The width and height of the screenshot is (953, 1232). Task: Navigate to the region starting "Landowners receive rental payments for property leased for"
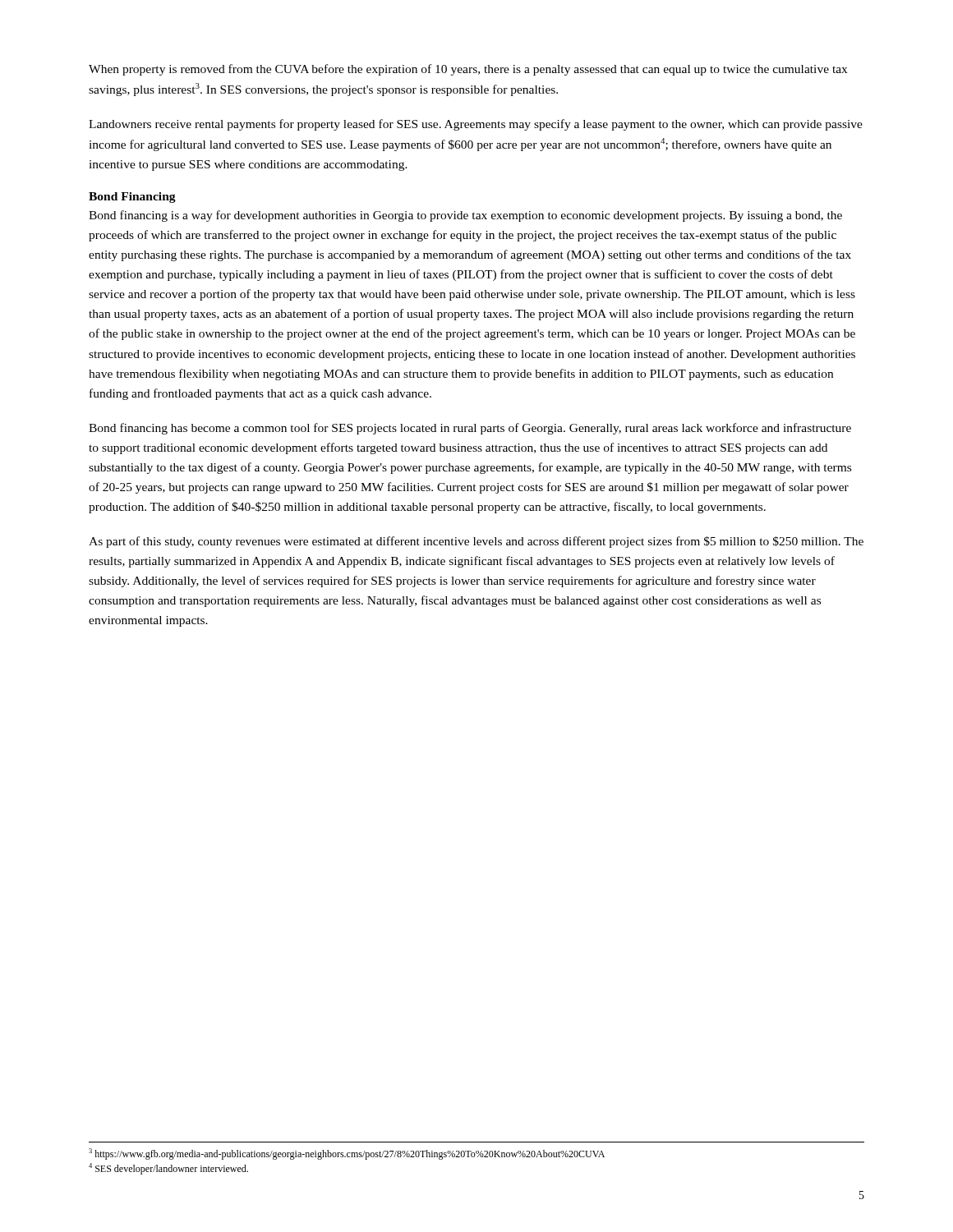point(476,144)
